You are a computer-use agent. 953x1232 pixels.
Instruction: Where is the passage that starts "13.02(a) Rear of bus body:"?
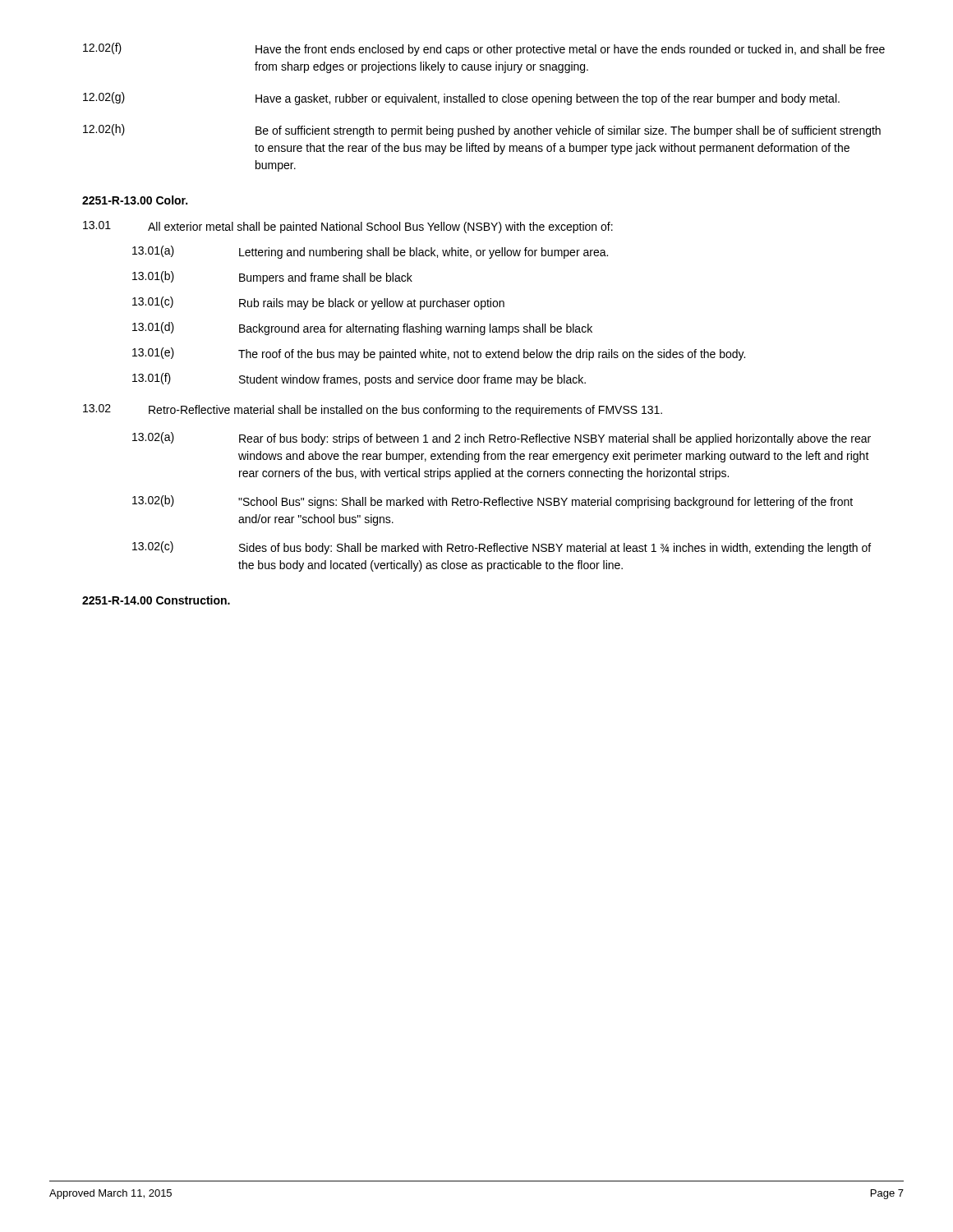509,456
